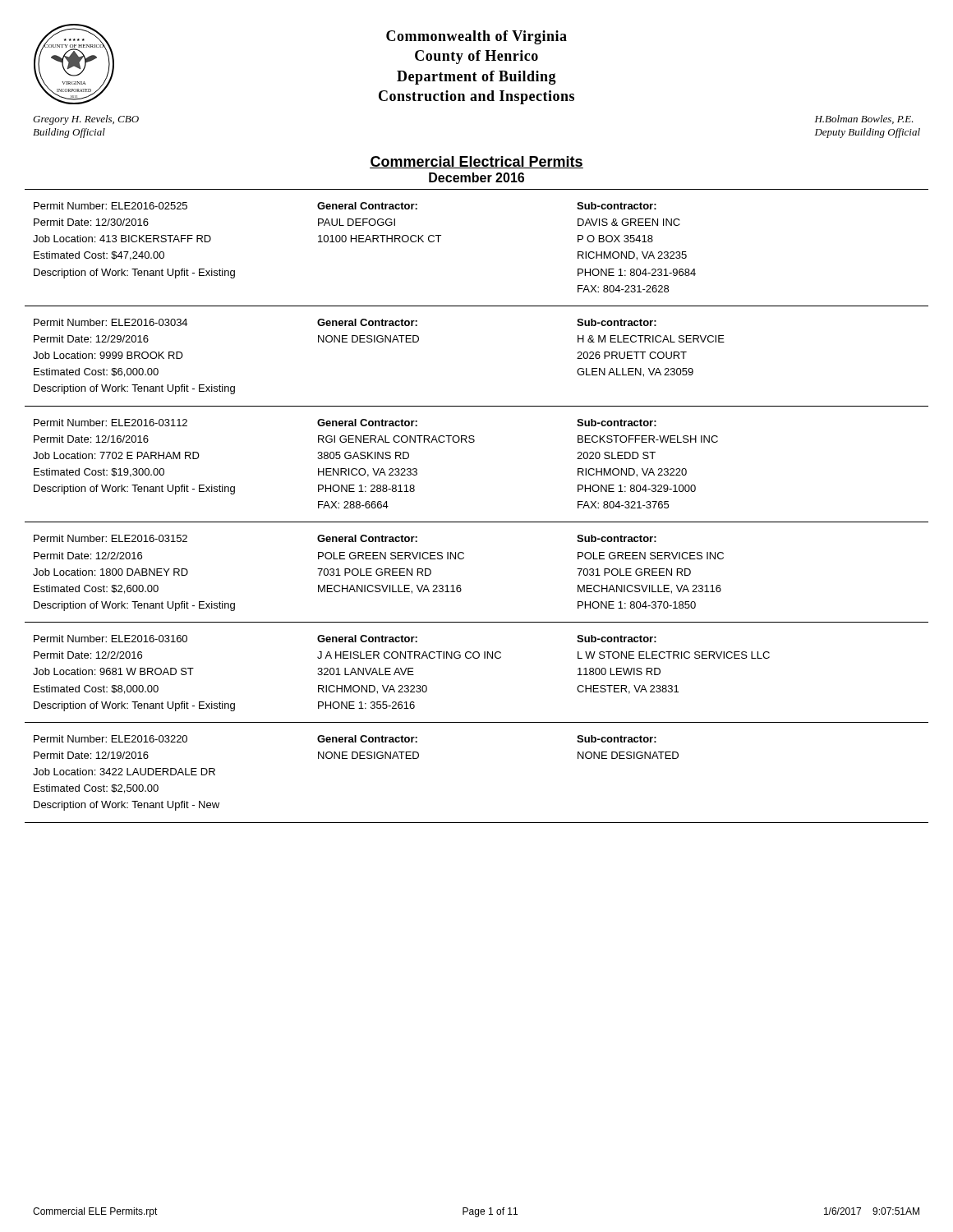
Task: Find the table that mentions "Permit Number: ELE2016-03034 Permit"
Action: pyautogui.click(x=476, y=355)
